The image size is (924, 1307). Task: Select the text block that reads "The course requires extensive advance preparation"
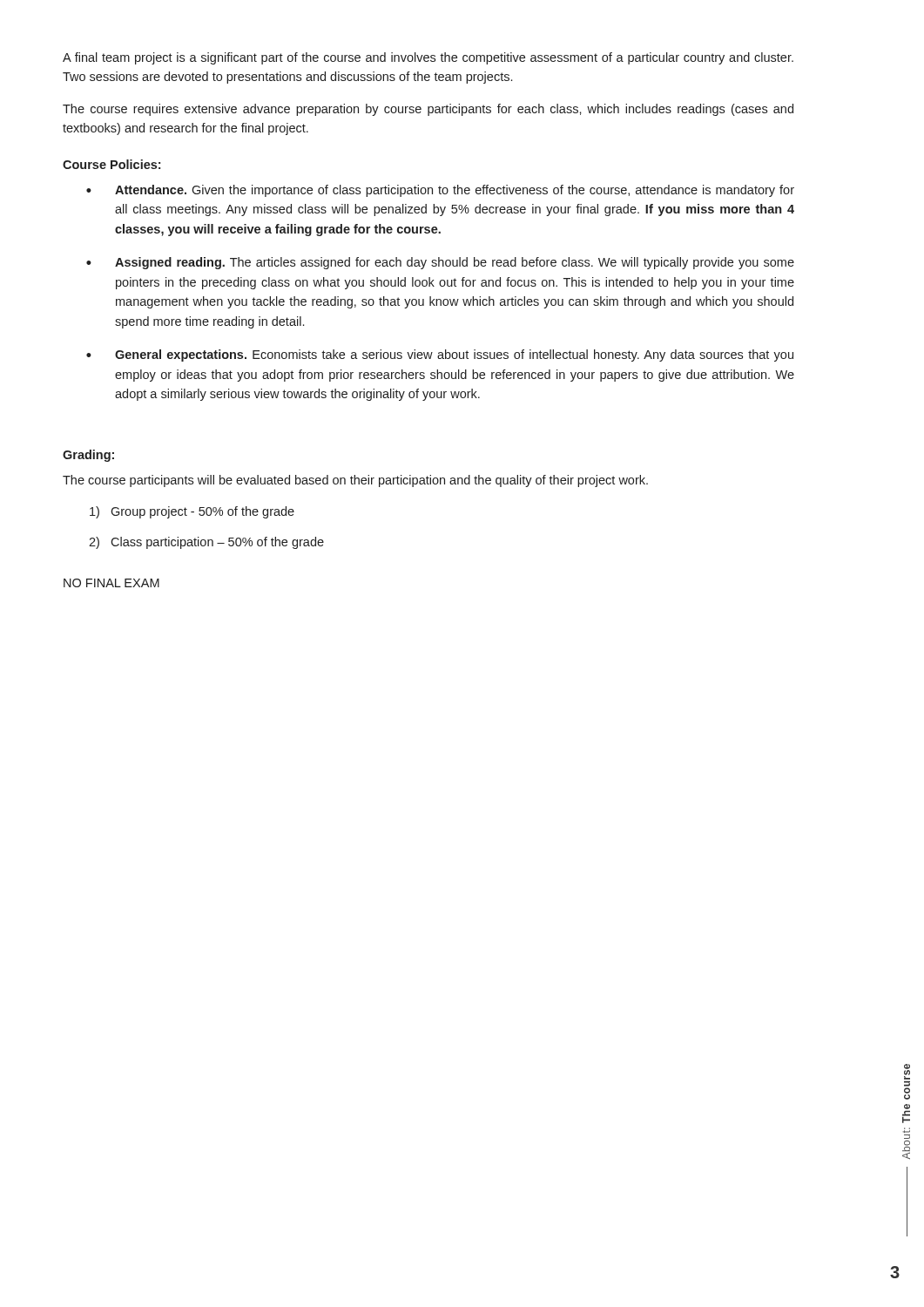[429, 119]
